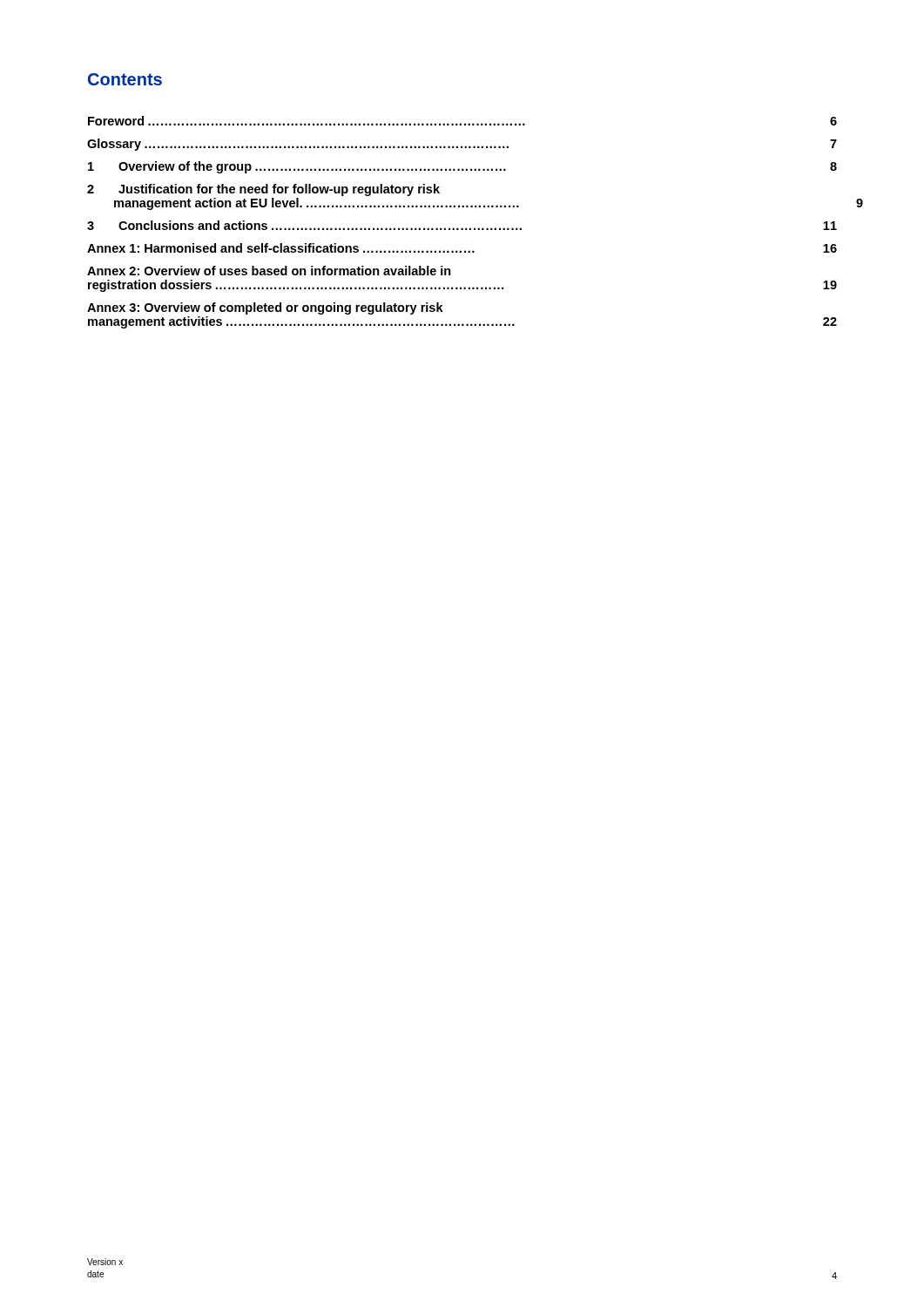Viewport: 924px width, 1307px height.
Task: Point to the block beginning "2 Justification for the need"
Action: point(462,196)
